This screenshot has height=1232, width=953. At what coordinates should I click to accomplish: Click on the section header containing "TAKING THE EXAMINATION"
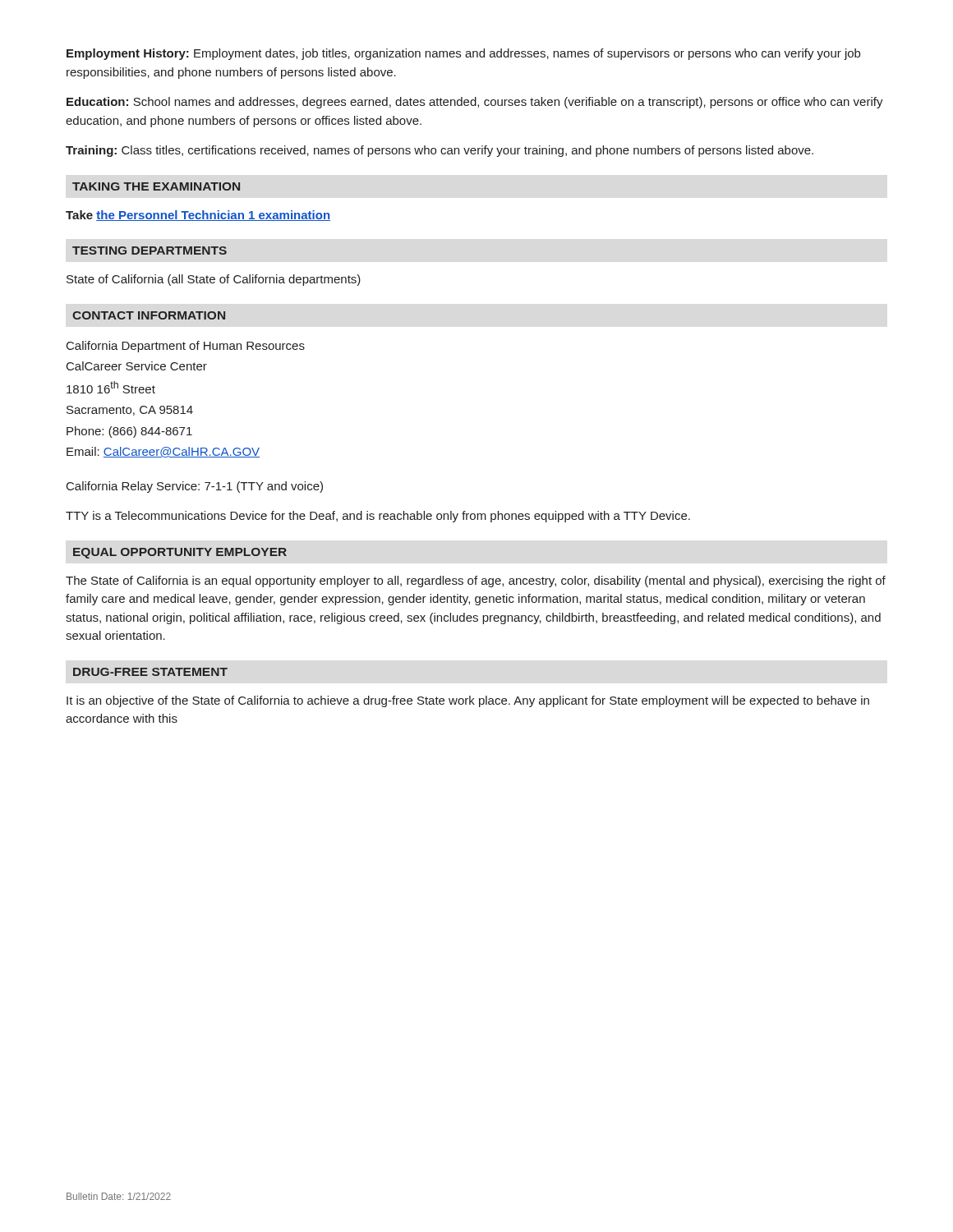coord(157,186)
